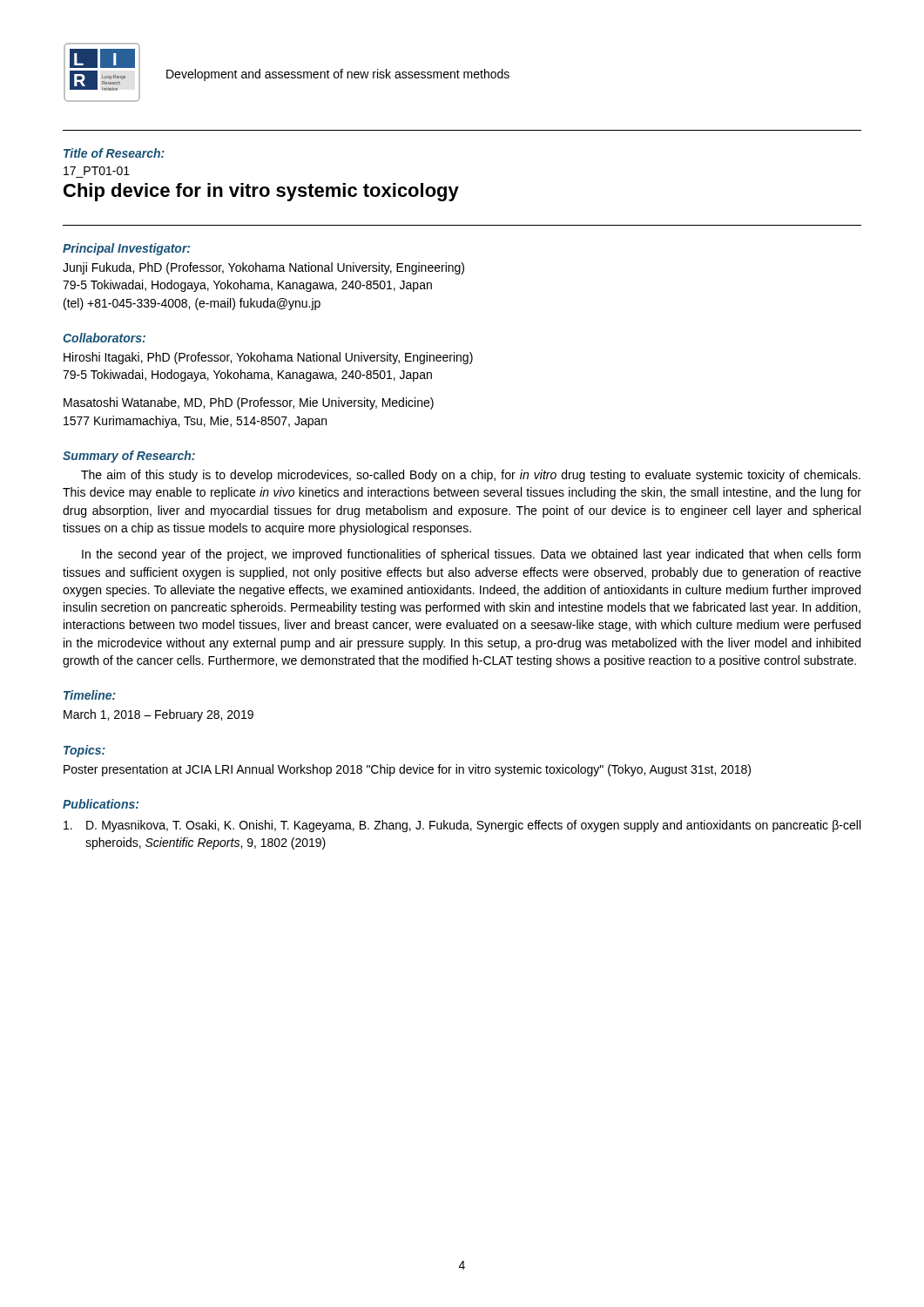Image resolution: width=924 pixels, height=1307 pixels.
Task: Find the block starting "D. Myasnikova, T. Osaki, K. Onishi,"
Action: (x=462, y=834)
